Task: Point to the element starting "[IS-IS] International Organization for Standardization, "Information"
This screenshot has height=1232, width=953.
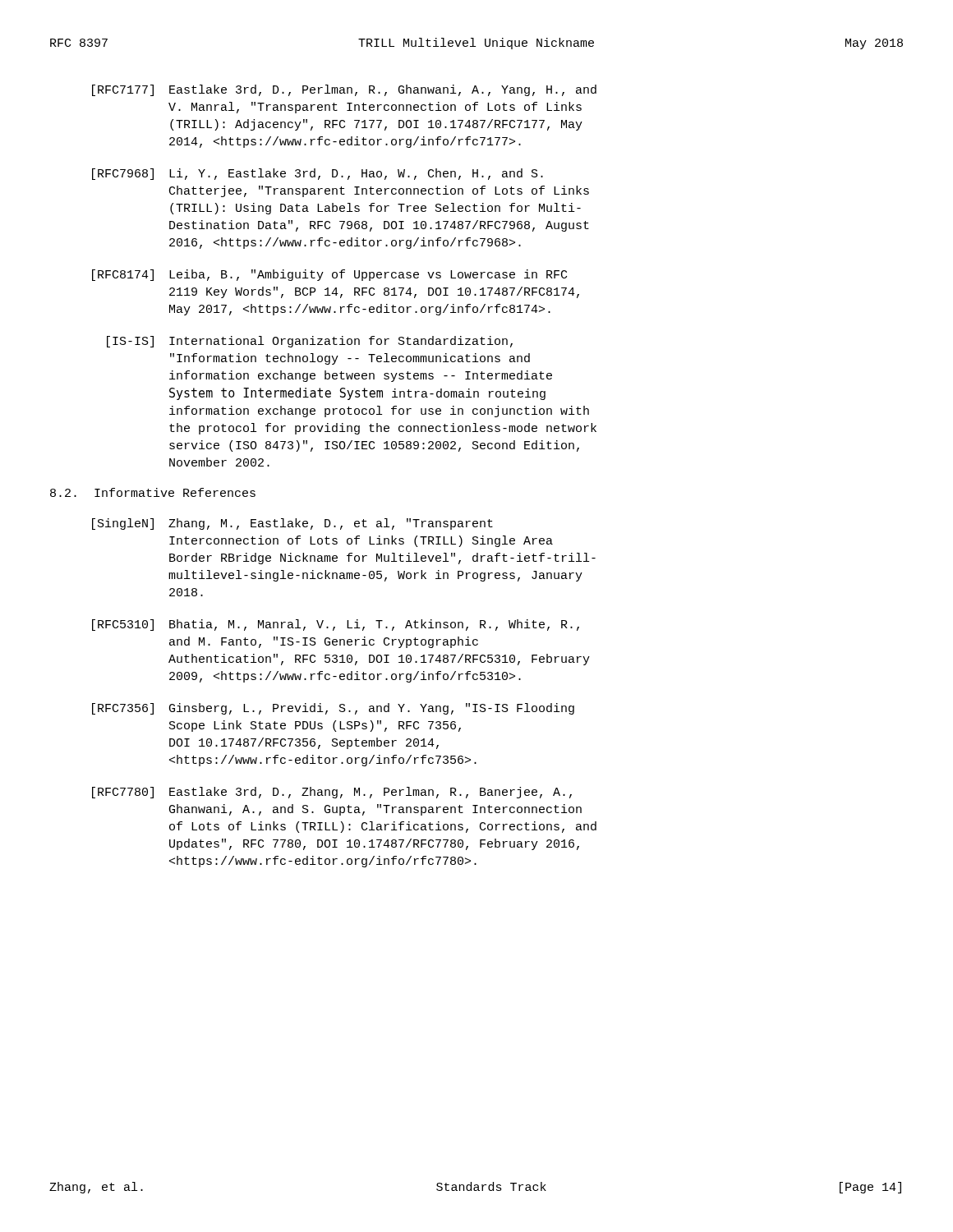Action: tap(476, 403)
